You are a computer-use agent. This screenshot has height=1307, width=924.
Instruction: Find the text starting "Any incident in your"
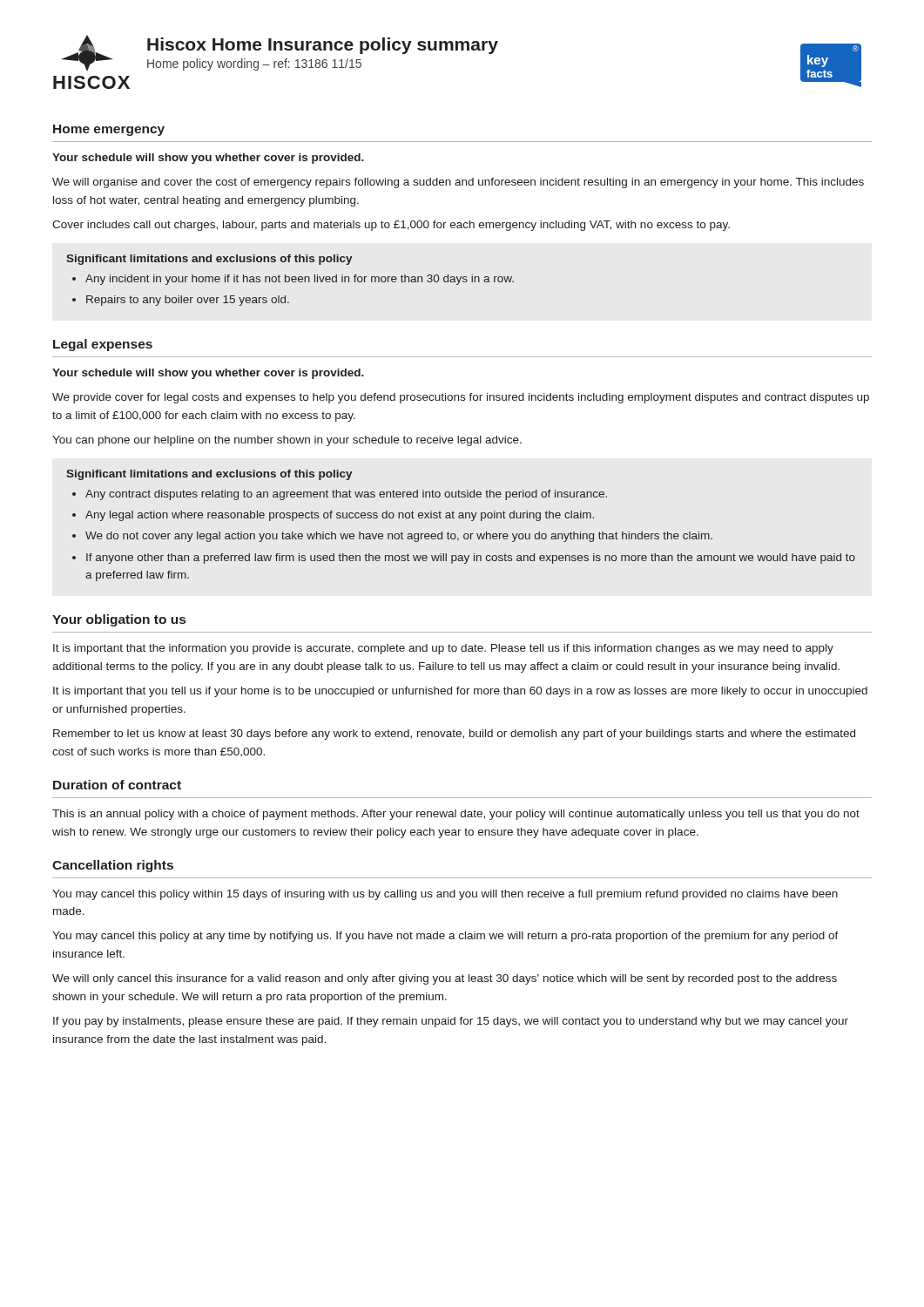point(300,278)
